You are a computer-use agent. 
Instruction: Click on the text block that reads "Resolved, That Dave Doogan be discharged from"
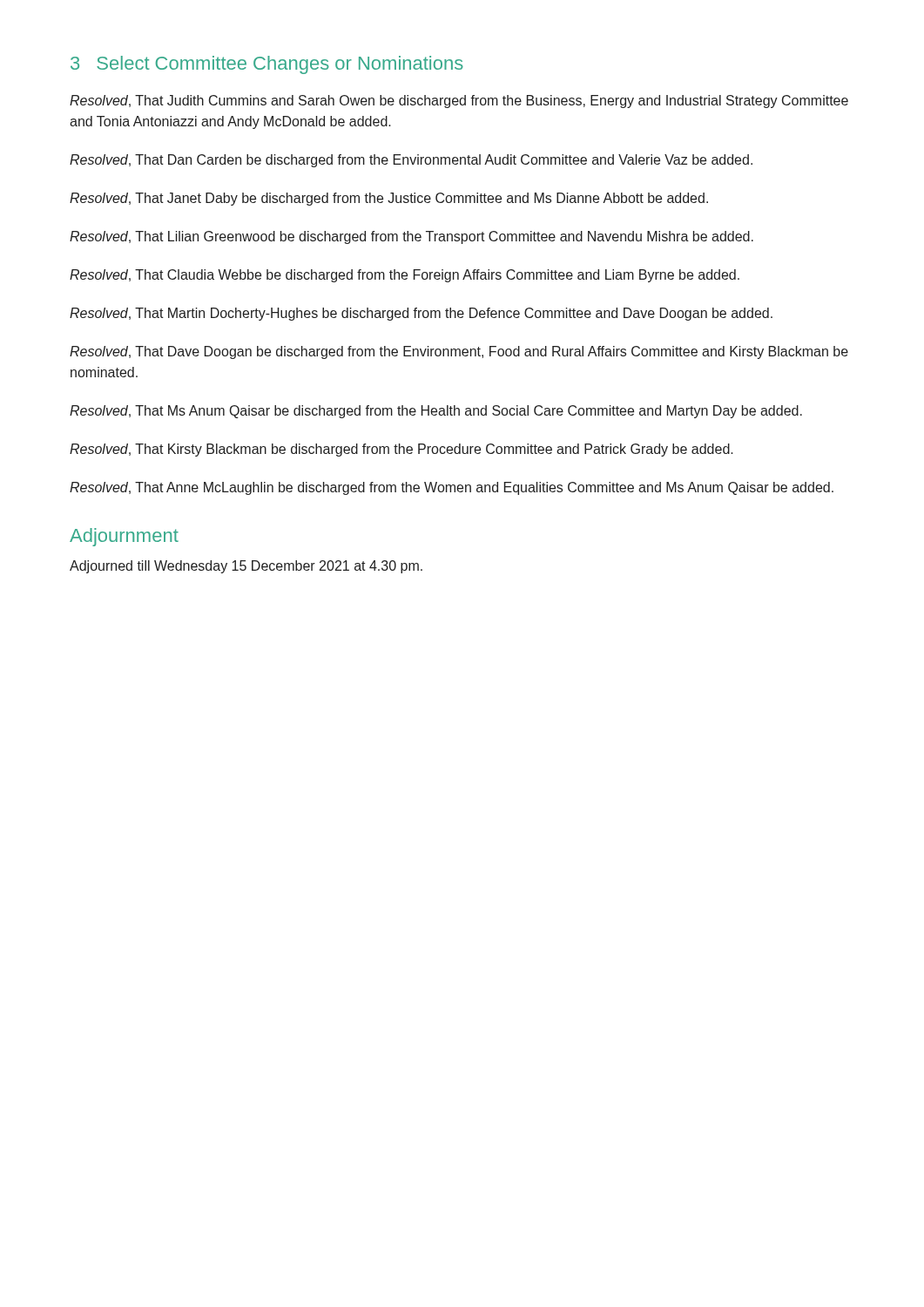click(459, 362)
